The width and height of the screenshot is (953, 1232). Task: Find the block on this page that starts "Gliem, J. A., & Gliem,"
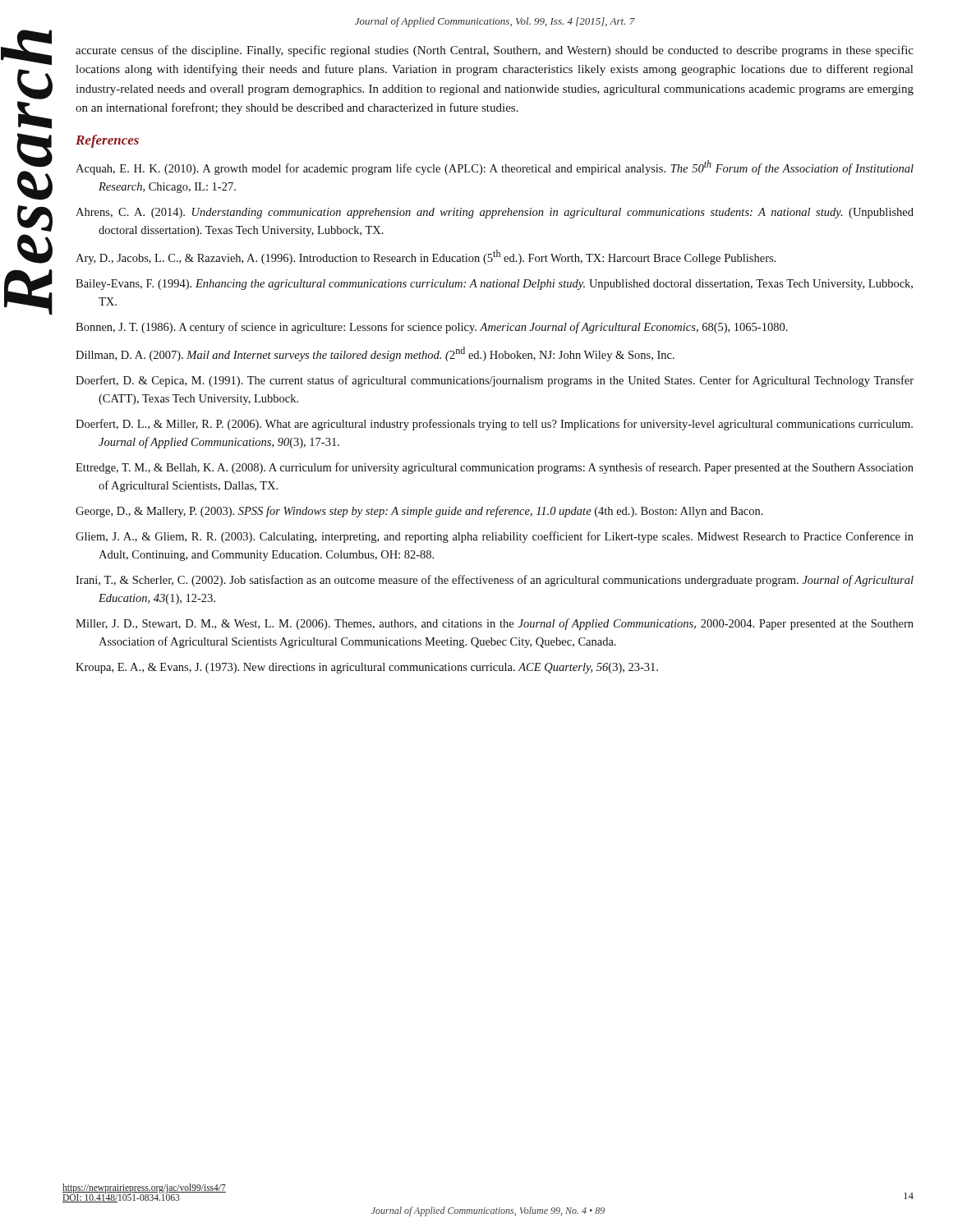coord(495,545)
